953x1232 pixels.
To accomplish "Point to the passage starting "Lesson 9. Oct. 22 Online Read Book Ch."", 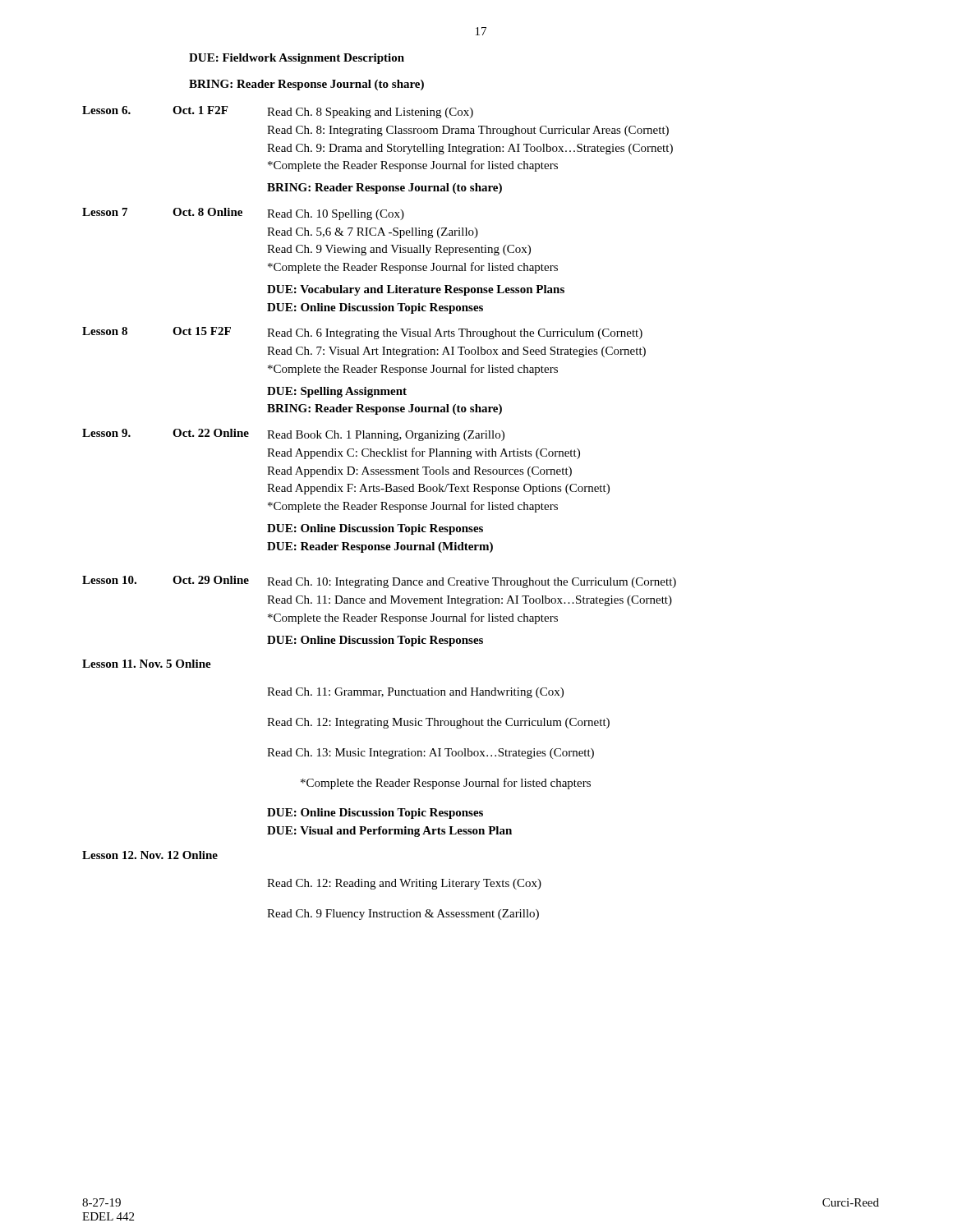I will pos(481,471).
